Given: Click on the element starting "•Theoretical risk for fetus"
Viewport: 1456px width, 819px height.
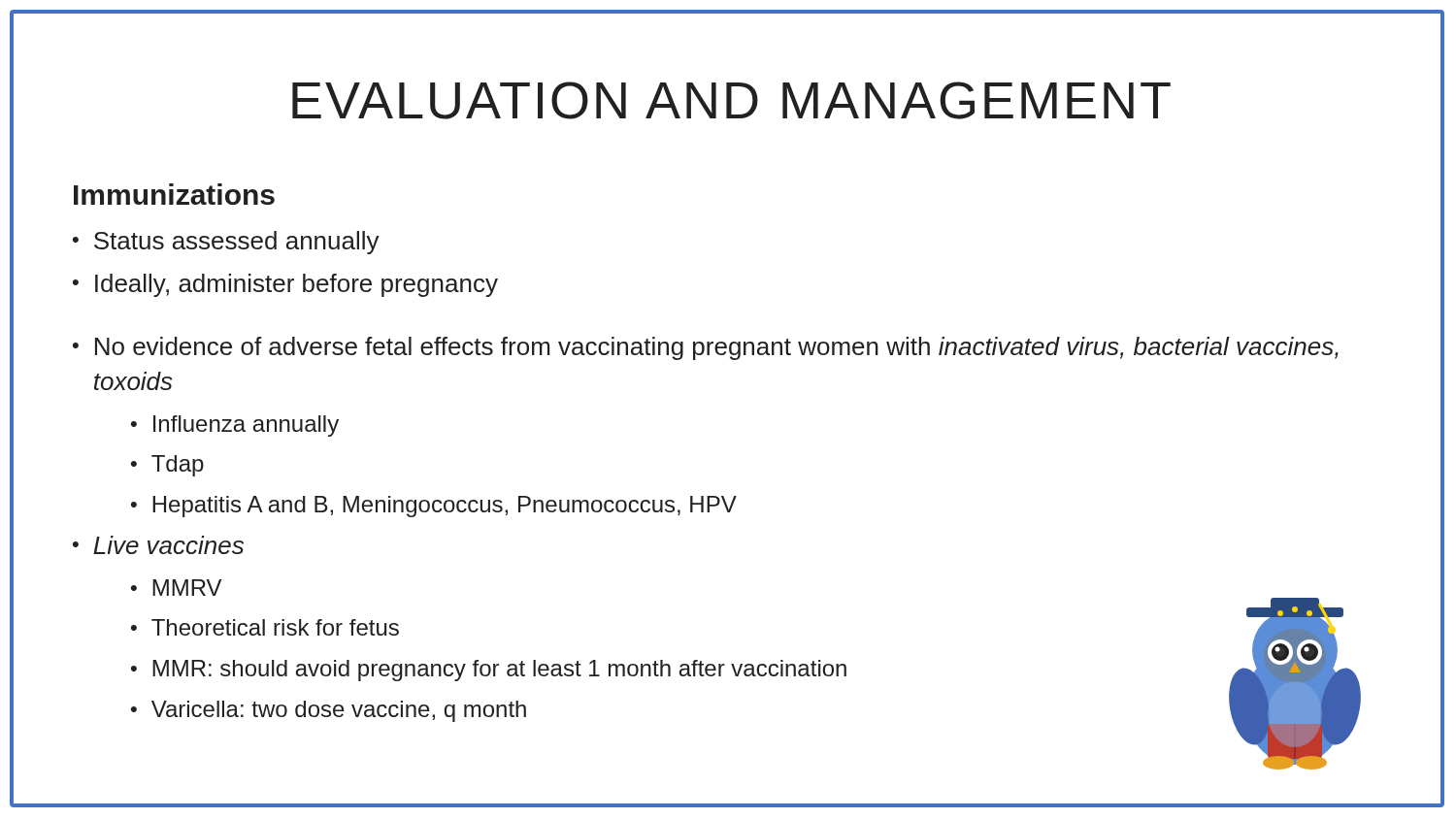Looking at the screenshot, I should [265, 628].
